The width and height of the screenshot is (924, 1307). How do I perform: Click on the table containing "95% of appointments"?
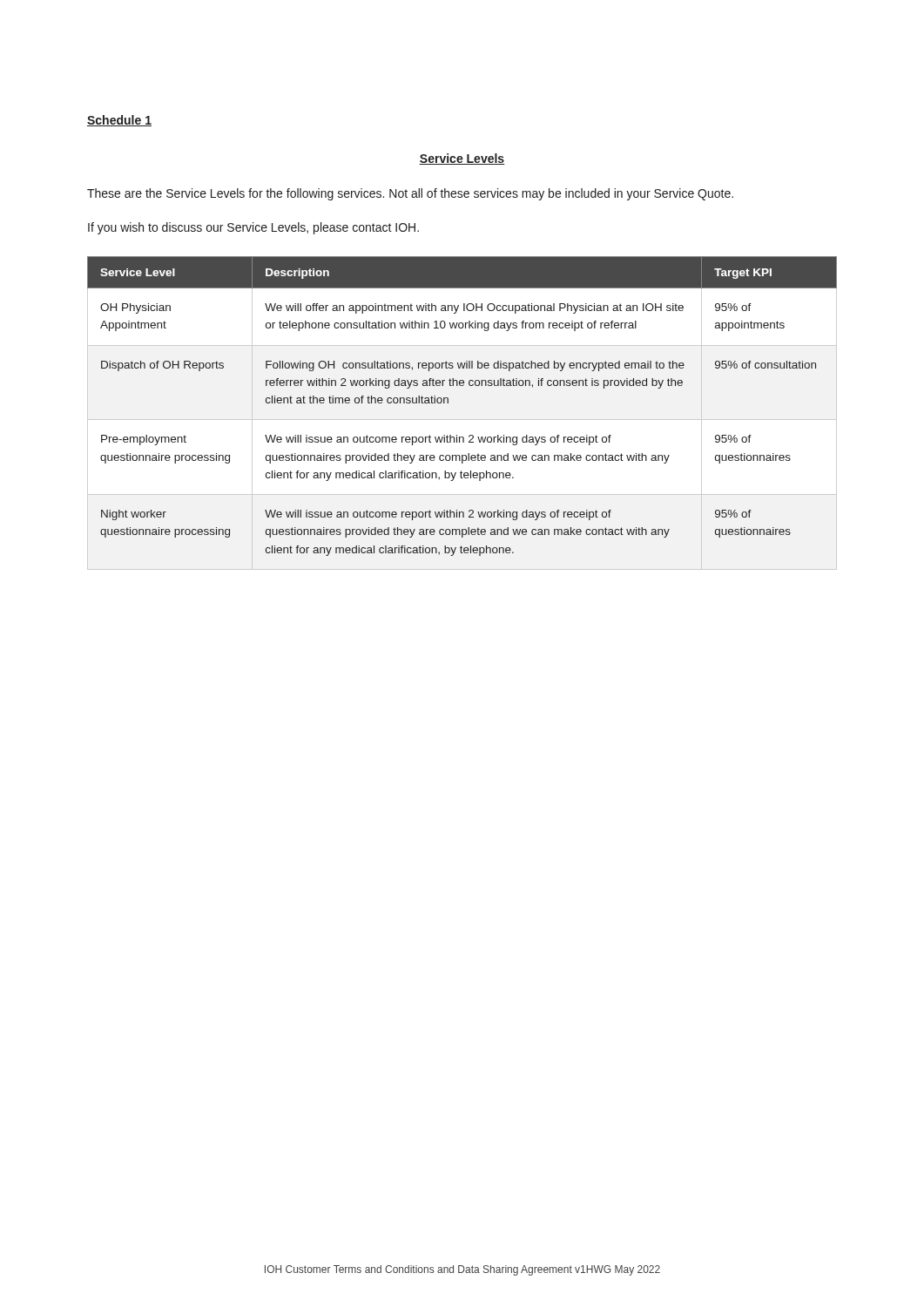coord(462,413)
